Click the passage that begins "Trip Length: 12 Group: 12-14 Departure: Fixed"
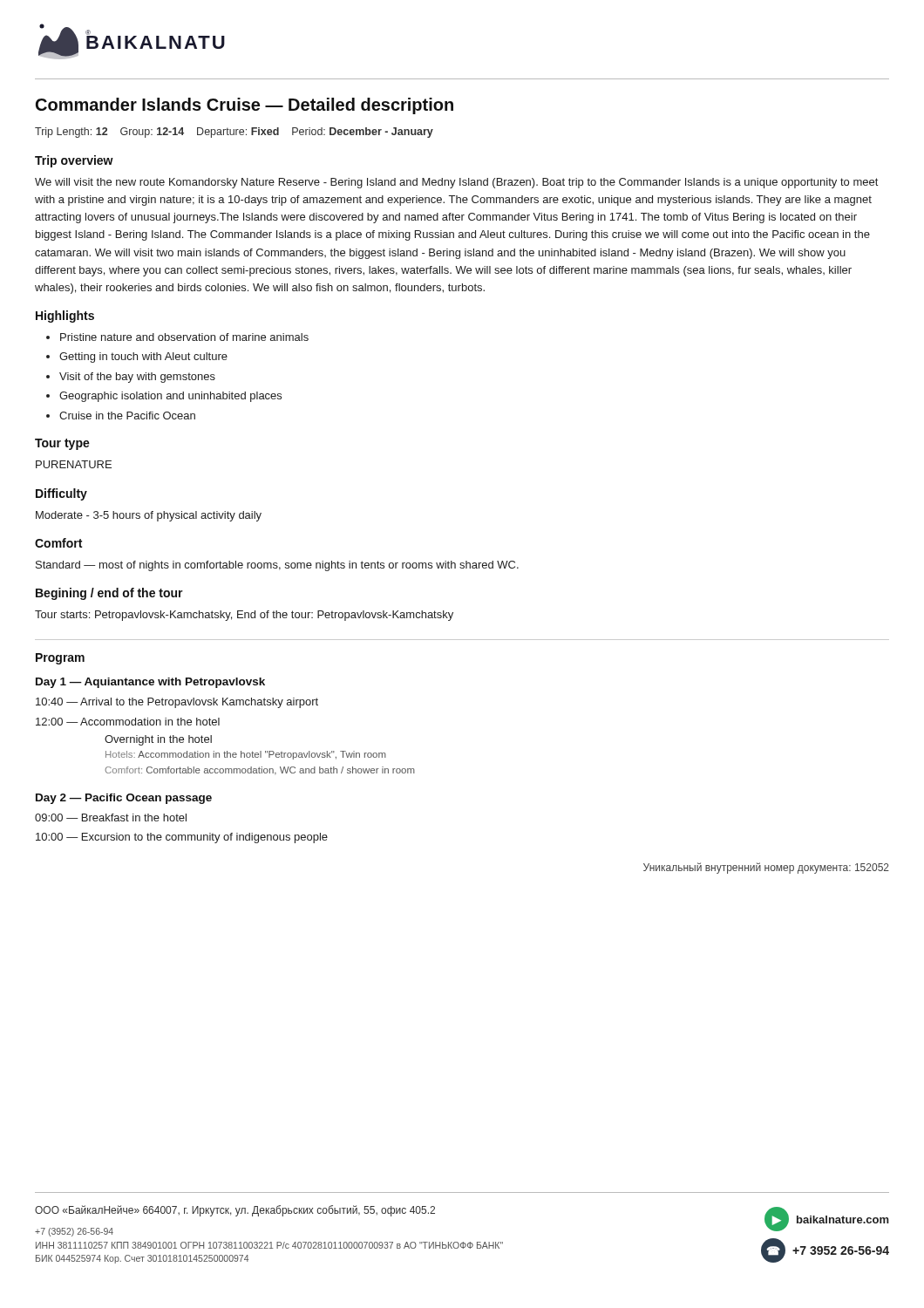The image size is (924, 1308). coord(234,132)
